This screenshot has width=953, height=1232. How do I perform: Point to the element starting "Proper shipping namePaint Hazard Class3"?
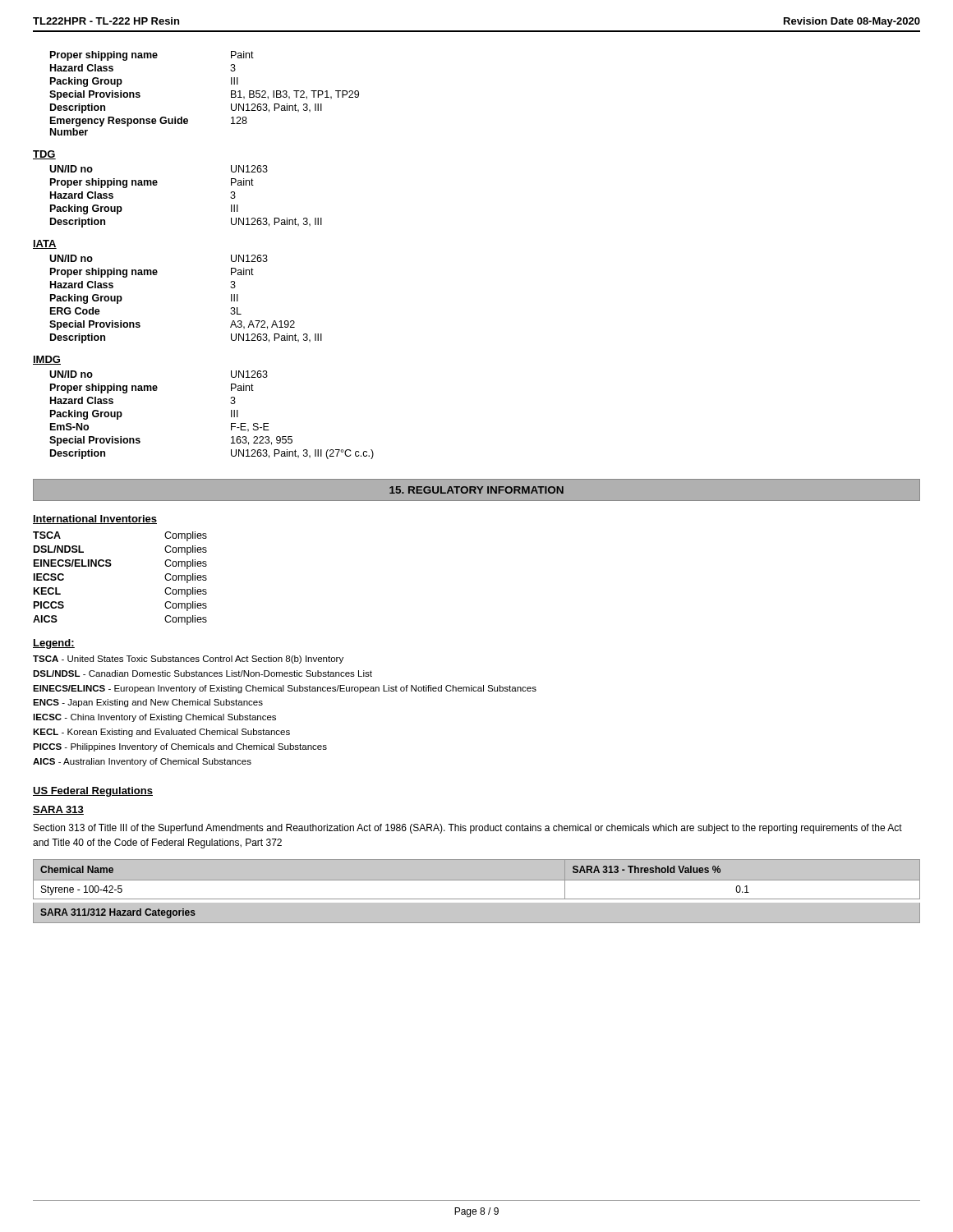(152, 56)
